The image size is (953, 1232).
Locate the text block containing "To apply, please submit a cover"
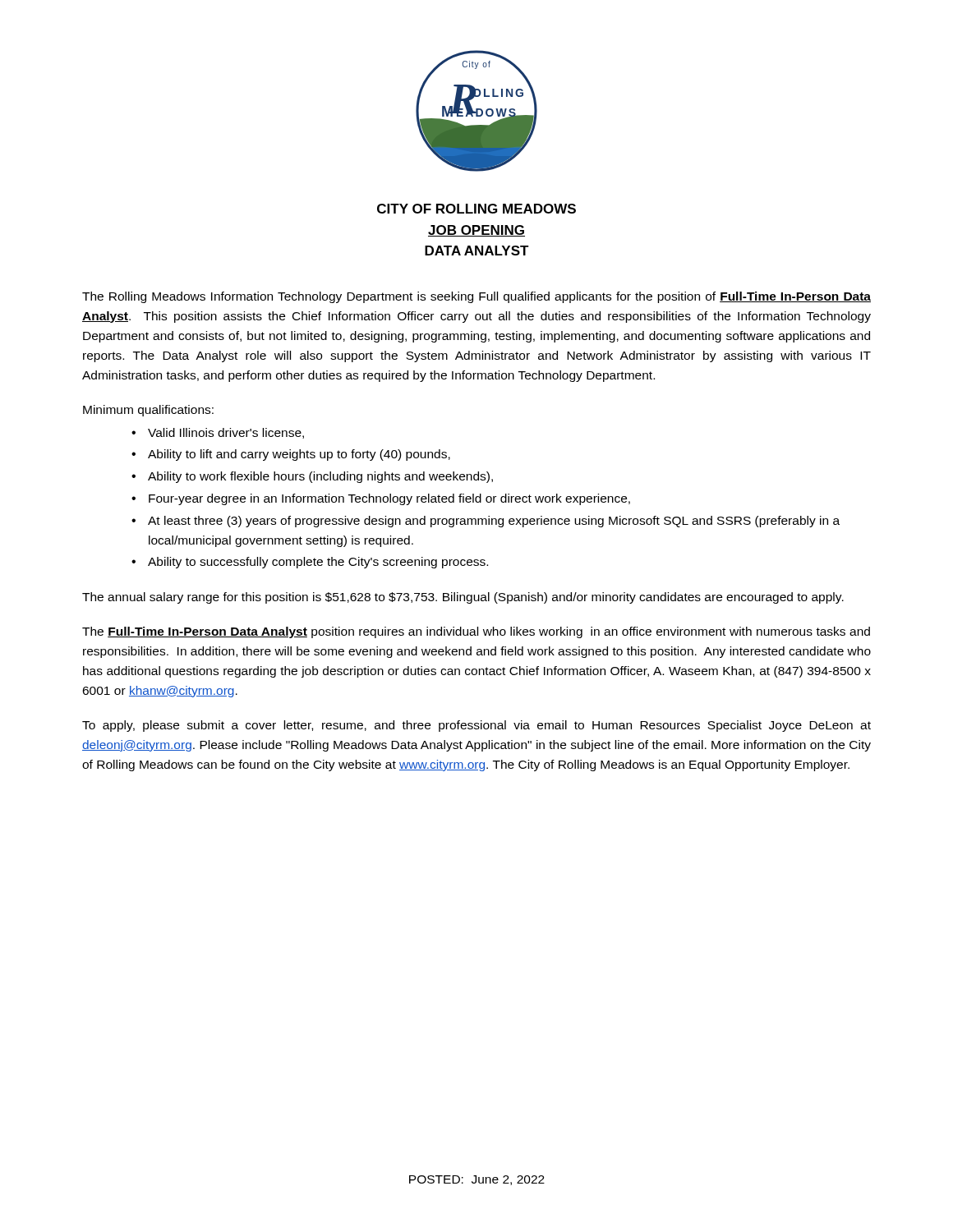tap(476, 744)
